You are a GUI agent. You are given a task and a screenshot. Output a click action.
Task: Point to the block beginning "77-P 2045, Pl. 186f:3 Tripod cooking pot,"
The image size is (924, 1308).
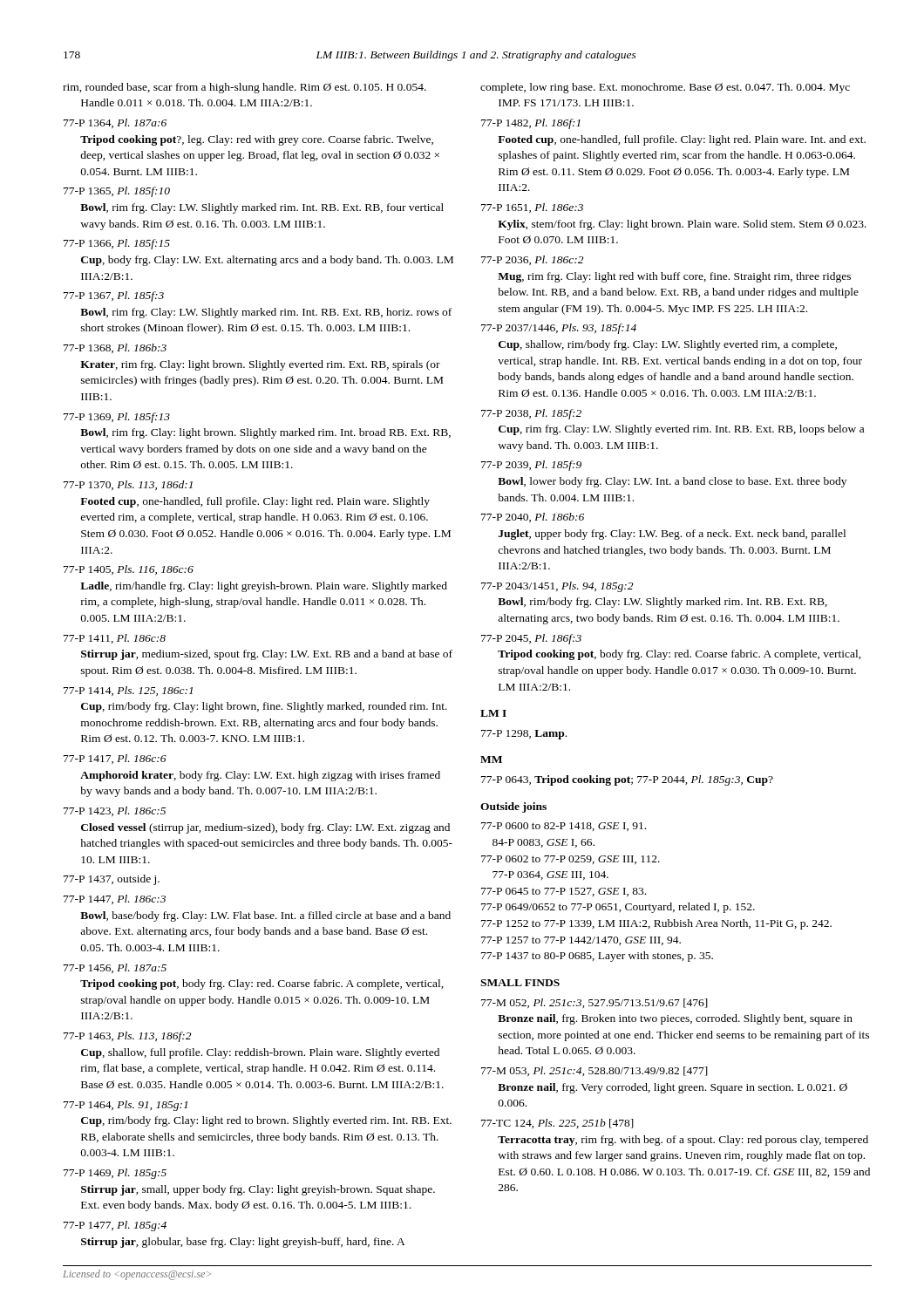[671, 662]
